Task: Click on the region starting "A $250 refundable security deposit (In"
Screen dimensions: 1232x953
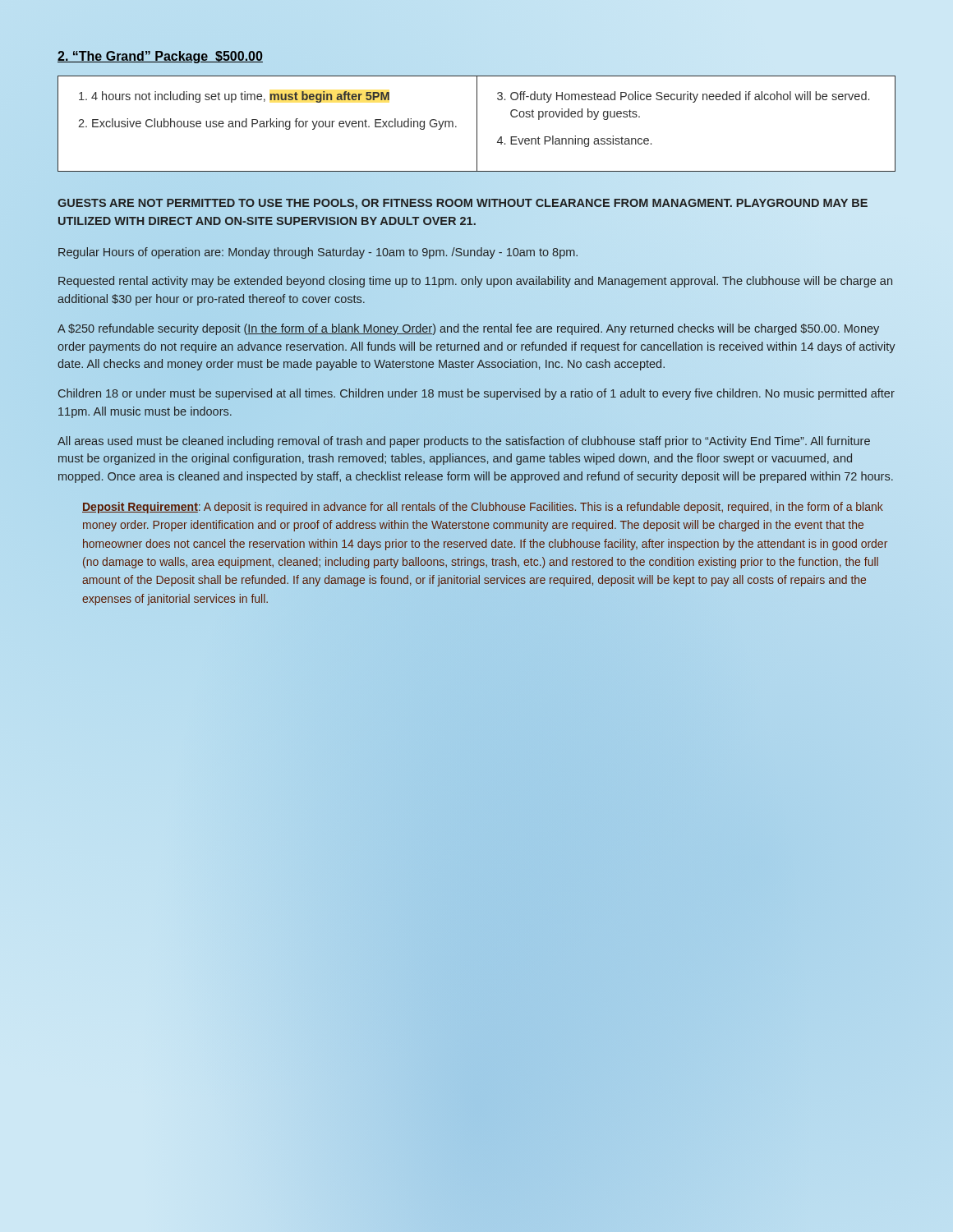Action: [x=476, y=346]
